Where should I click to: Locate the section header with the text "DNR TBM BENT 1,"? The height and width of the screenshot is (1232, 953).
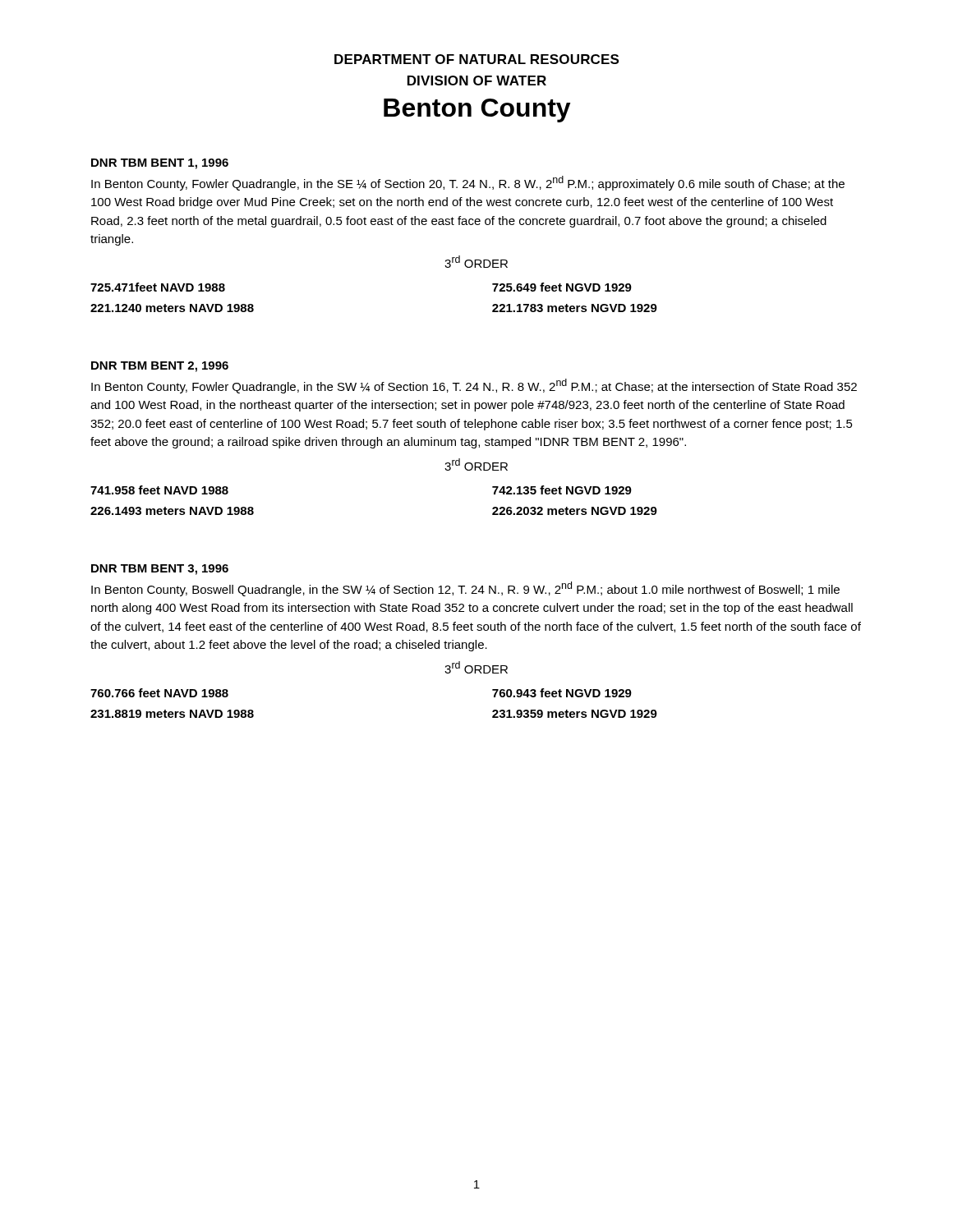(x=160, y=162)
